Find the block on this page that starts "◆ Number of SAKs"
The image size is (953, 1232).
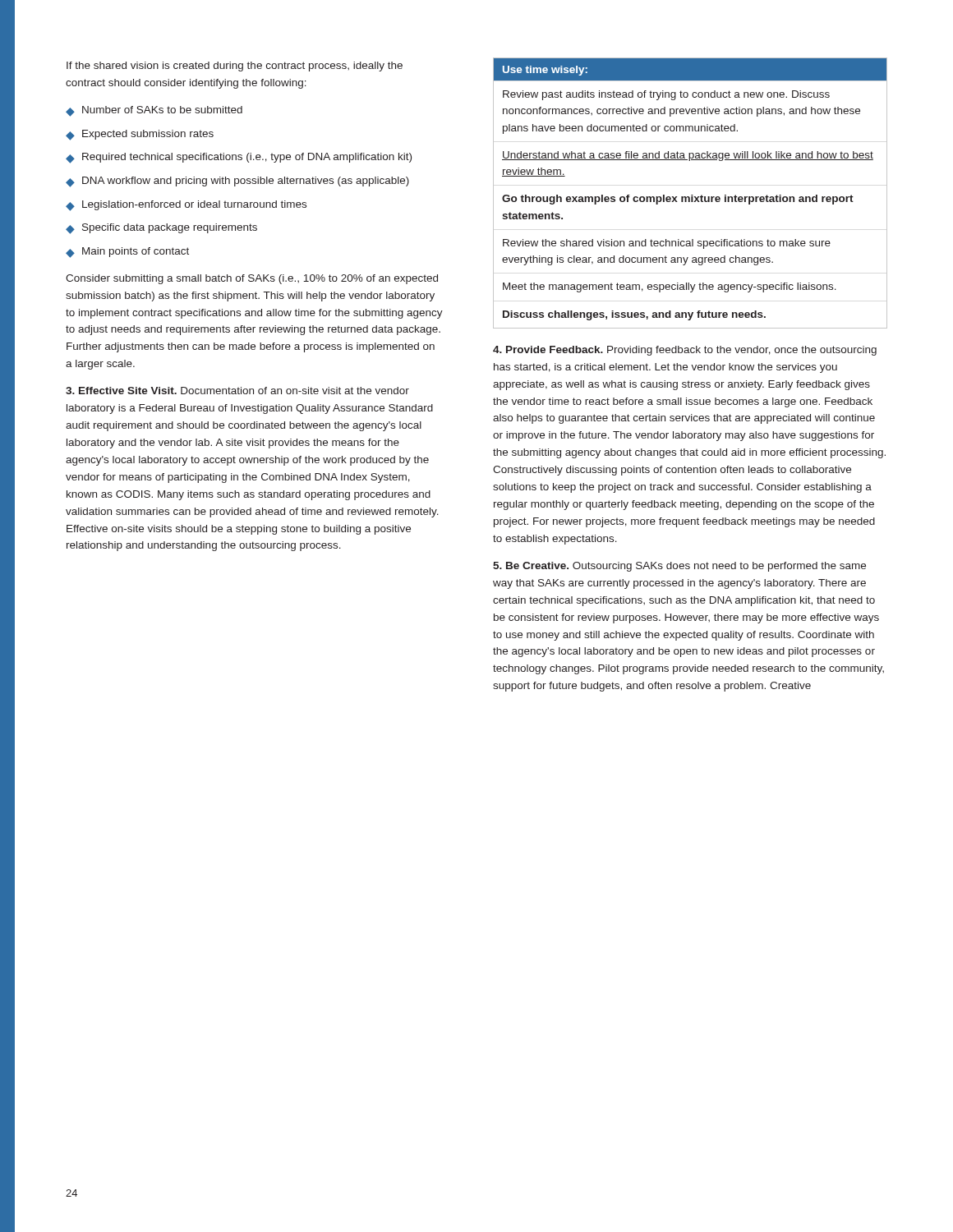[154, 111]
